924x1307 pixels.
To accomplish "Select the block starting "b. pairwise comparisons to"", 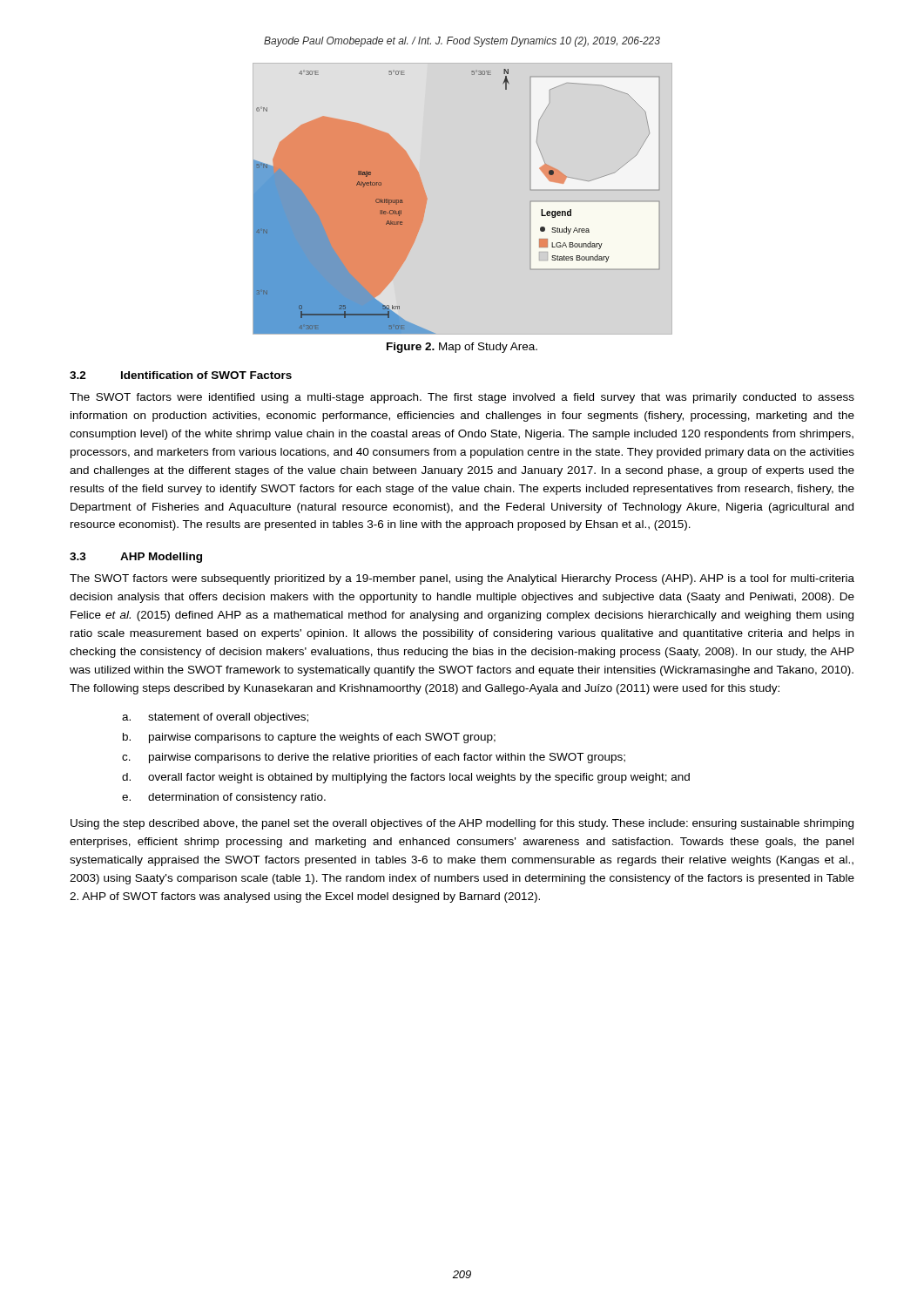I will coord(309,737).
